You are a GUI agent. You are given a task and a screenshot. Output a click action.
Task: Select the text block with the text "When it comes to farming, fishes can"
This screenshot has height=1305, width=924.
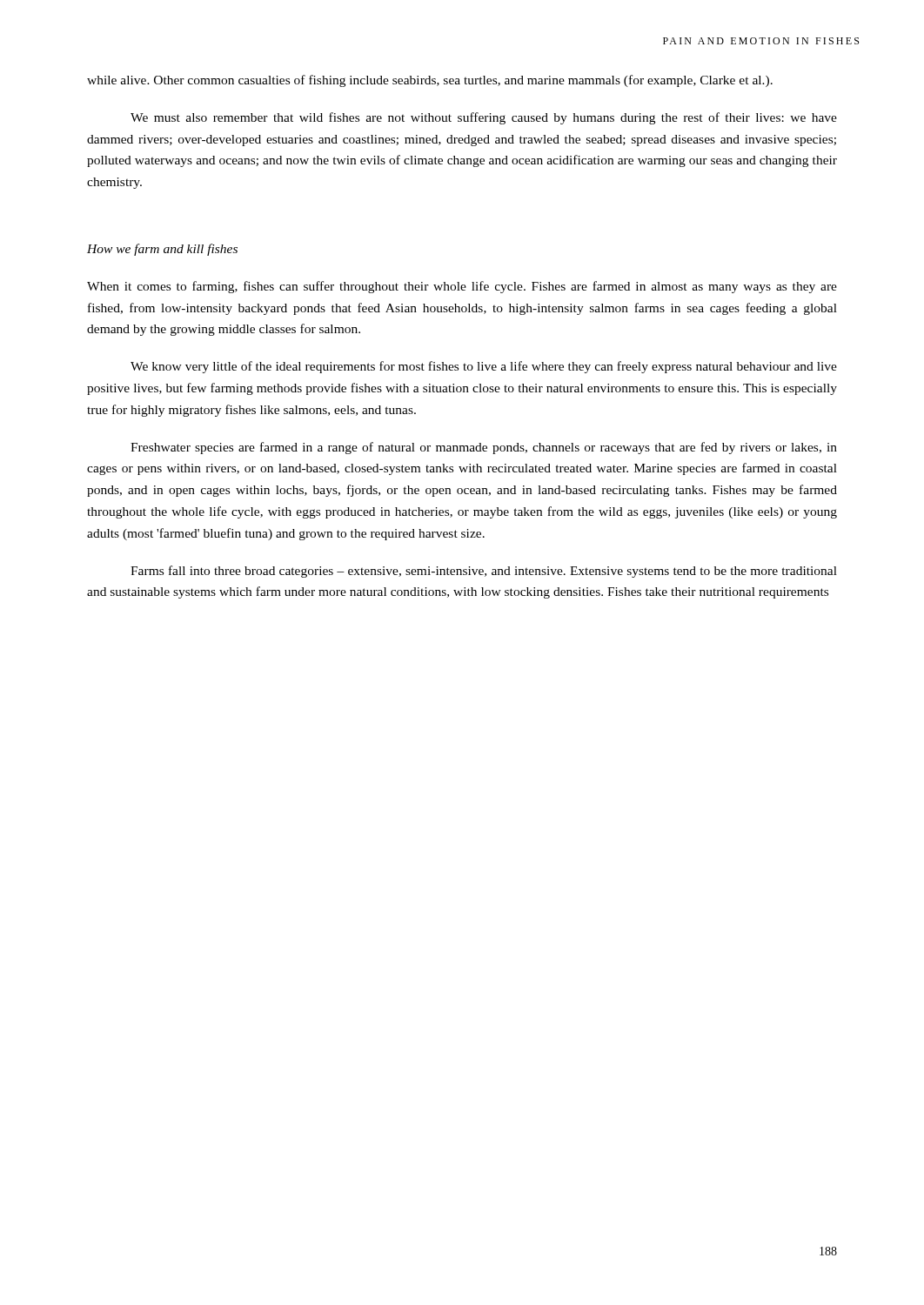(x=462, y=308)
